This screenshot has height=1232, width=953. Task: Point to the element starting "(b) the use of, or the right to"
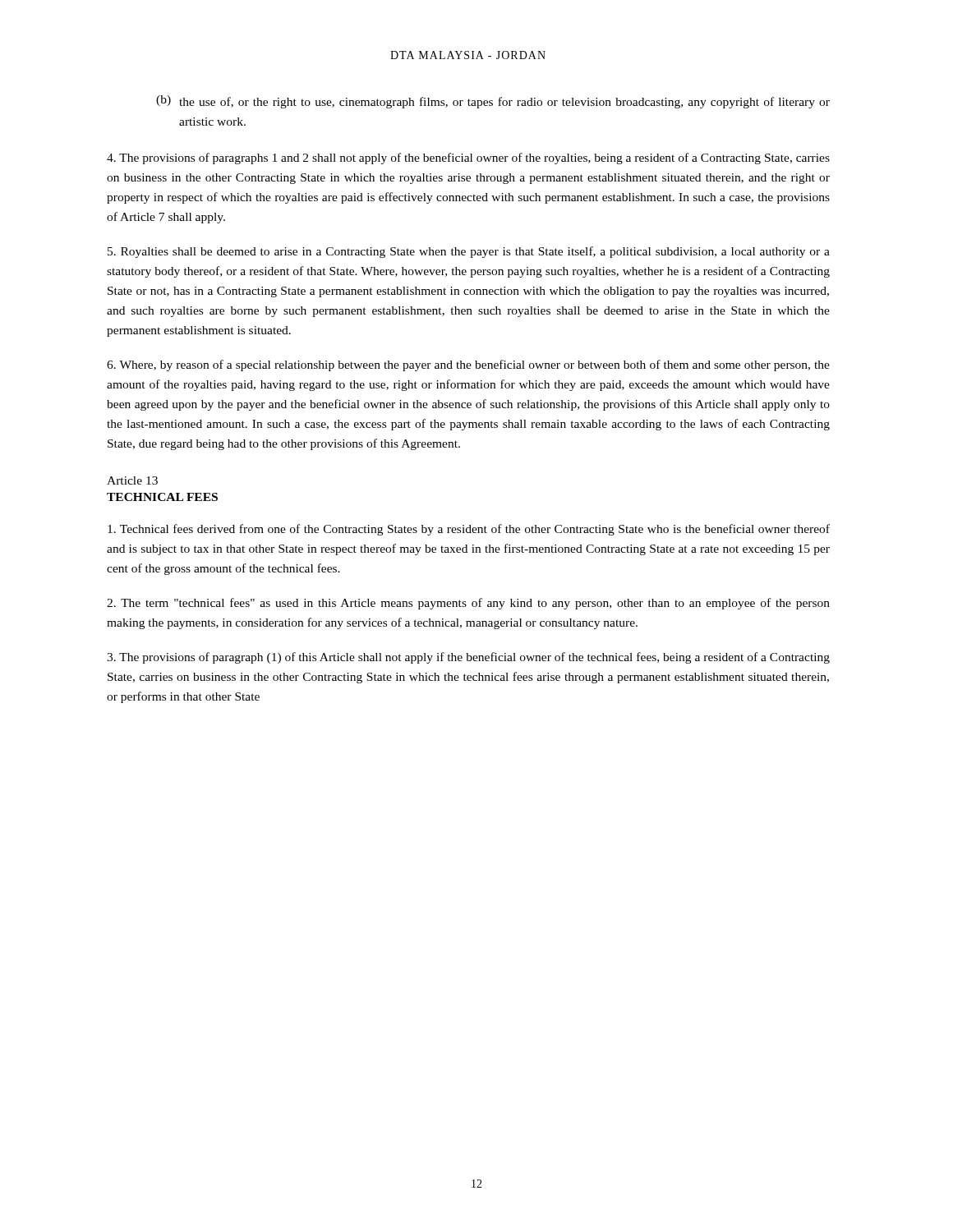(493, 112)
